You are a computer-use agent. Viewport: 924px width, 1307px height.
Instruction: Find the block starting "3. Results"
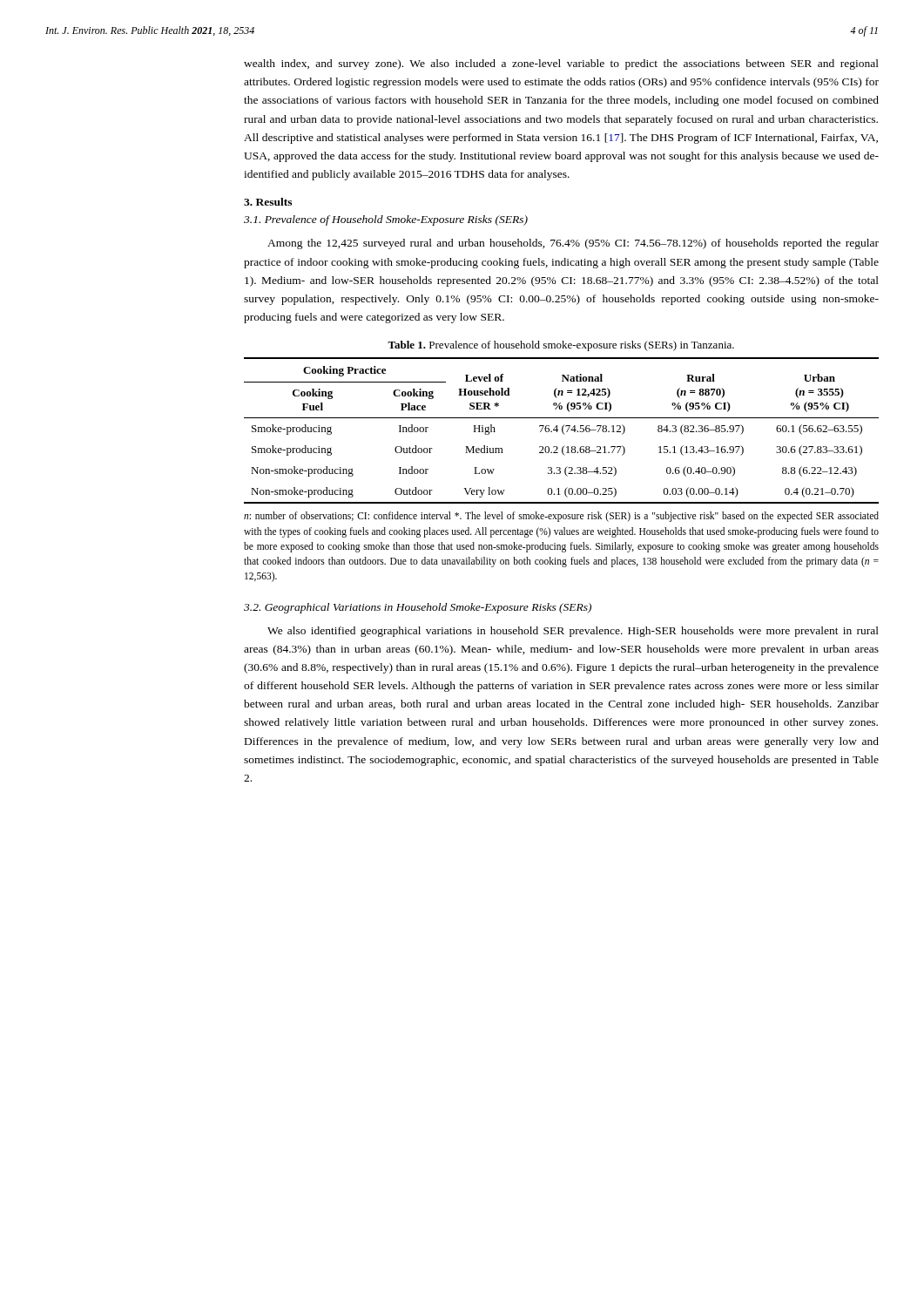click(268, 202)
